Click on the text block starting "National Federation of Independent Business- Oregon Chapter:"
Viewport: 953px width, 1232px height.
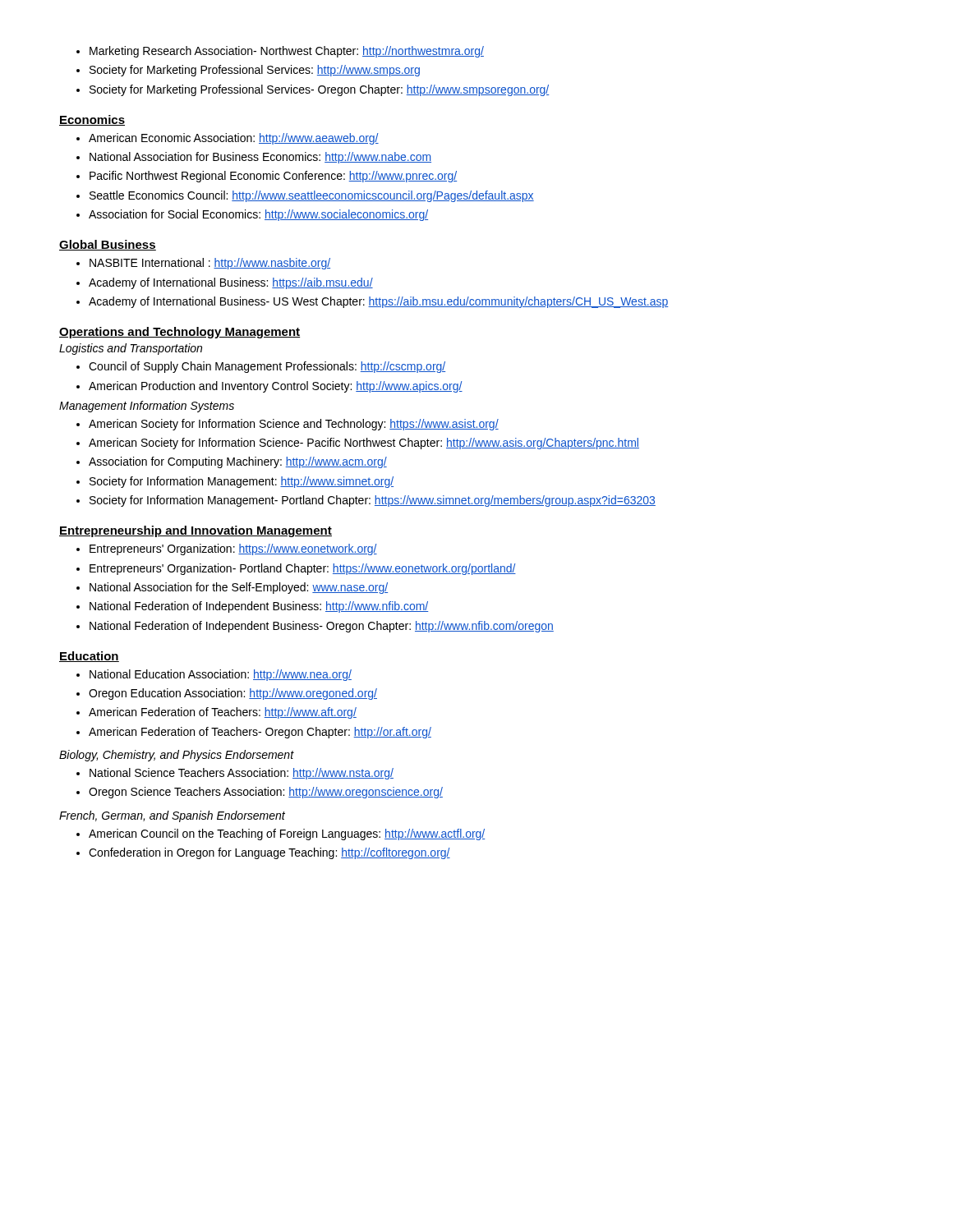491,626
